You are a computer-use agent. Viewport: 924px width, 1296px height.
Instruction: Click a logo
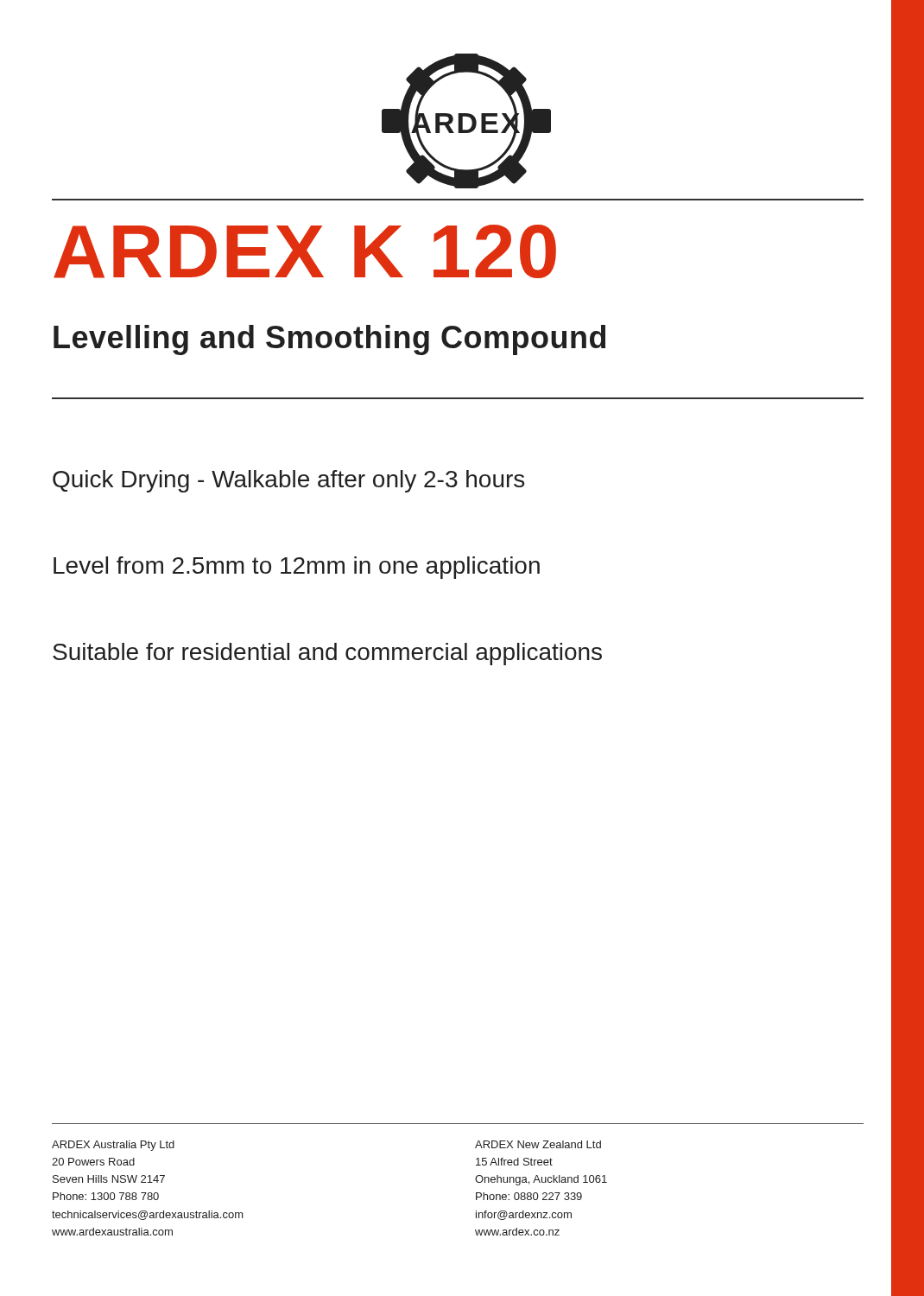(x=466, y=123)
